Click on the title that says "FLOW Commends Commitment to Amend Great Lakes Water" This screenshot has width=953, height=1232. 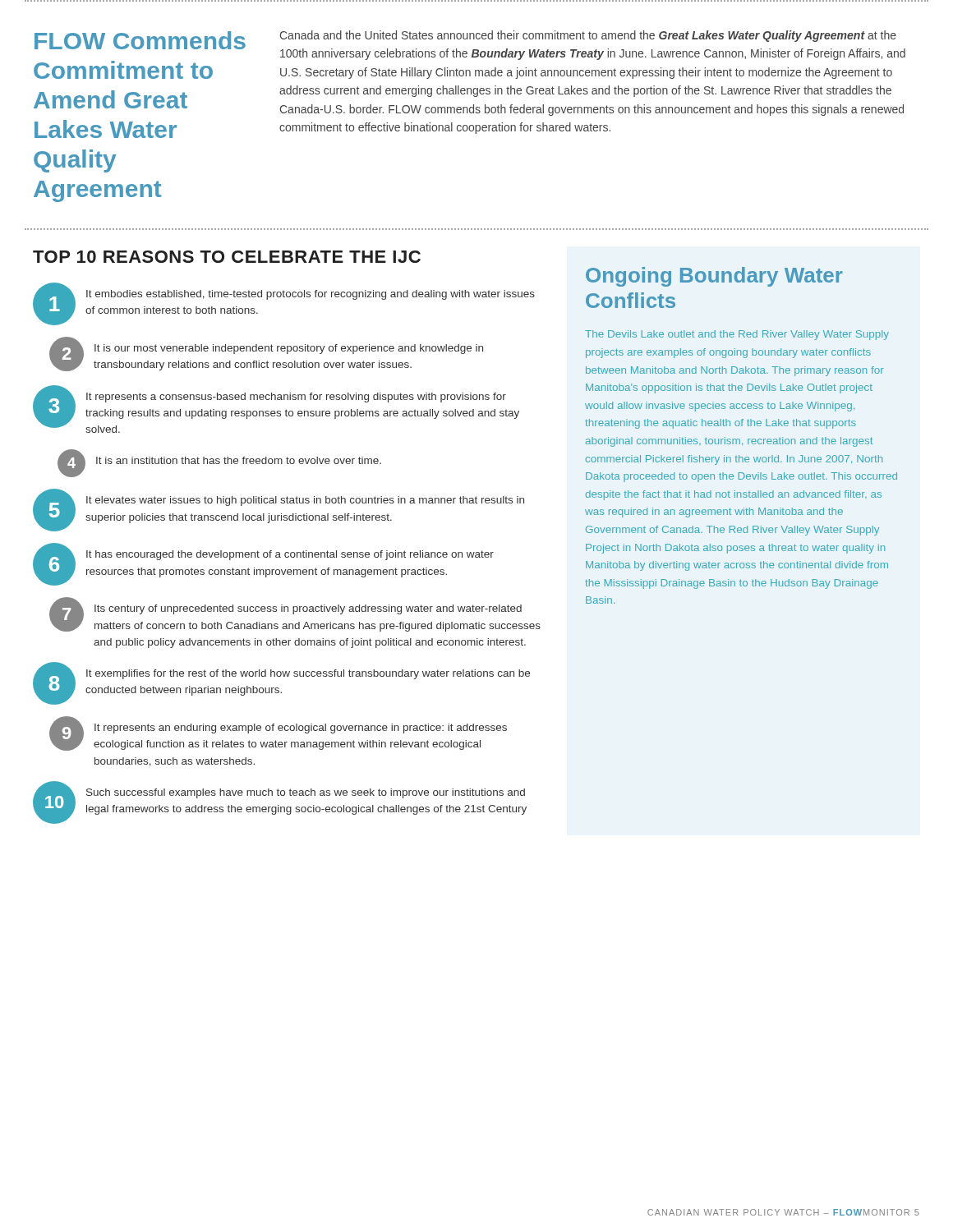click(x=140, y=115)
